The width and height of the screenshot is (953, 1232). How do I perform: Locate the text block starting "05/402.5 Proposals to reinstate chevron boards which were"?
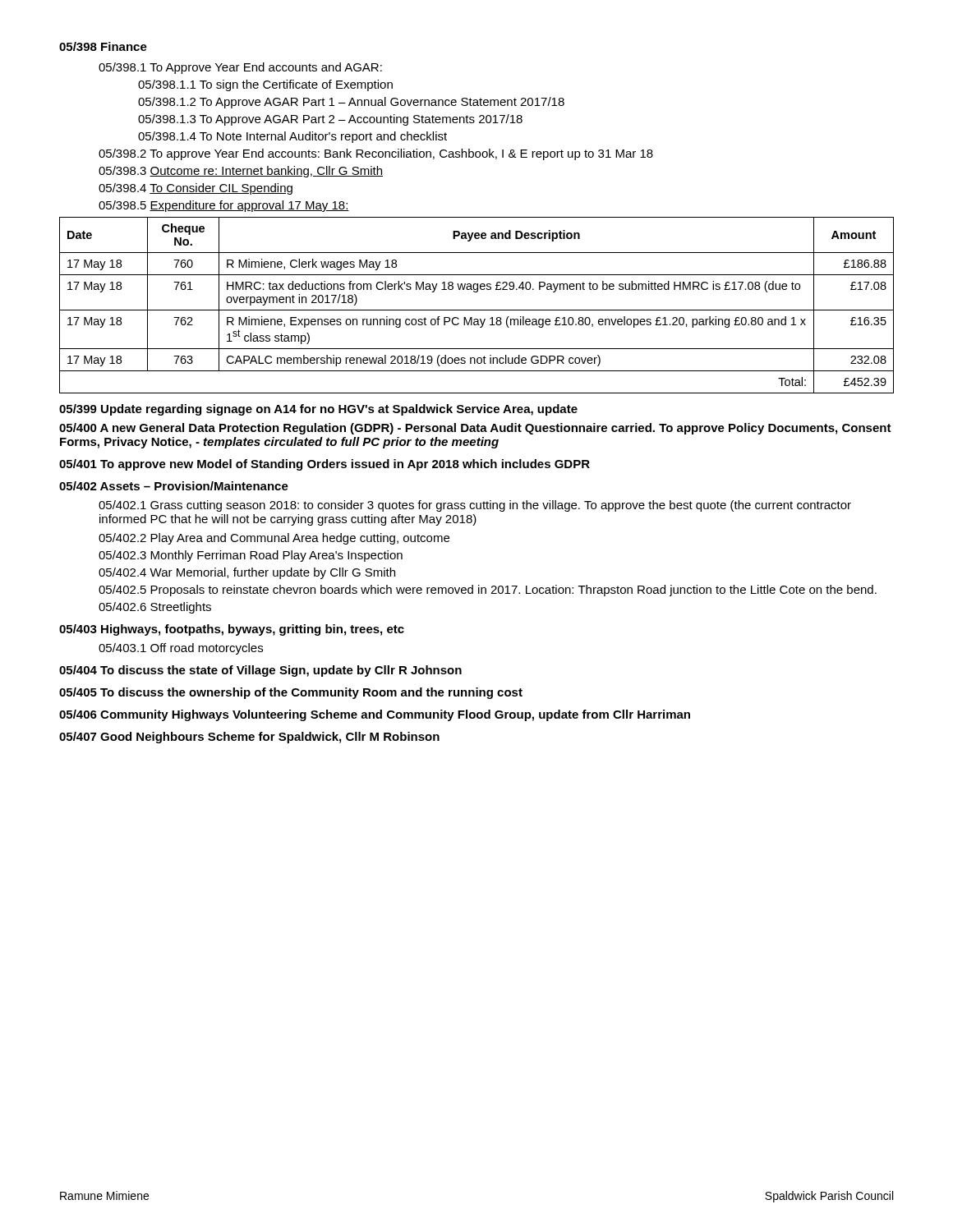tap(488, 589)
